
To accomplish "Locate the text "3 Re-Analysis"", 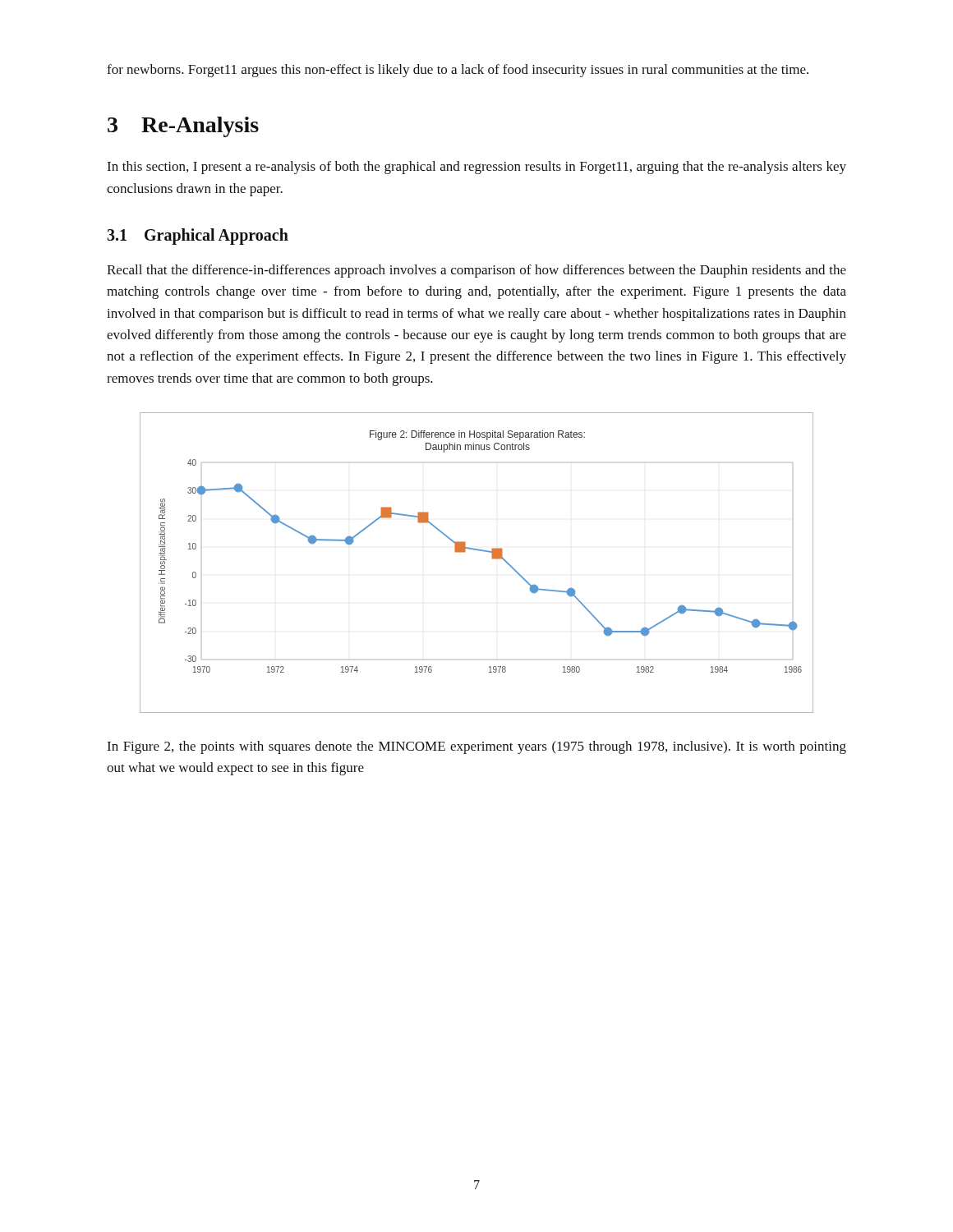I will (x=183, y=127).
